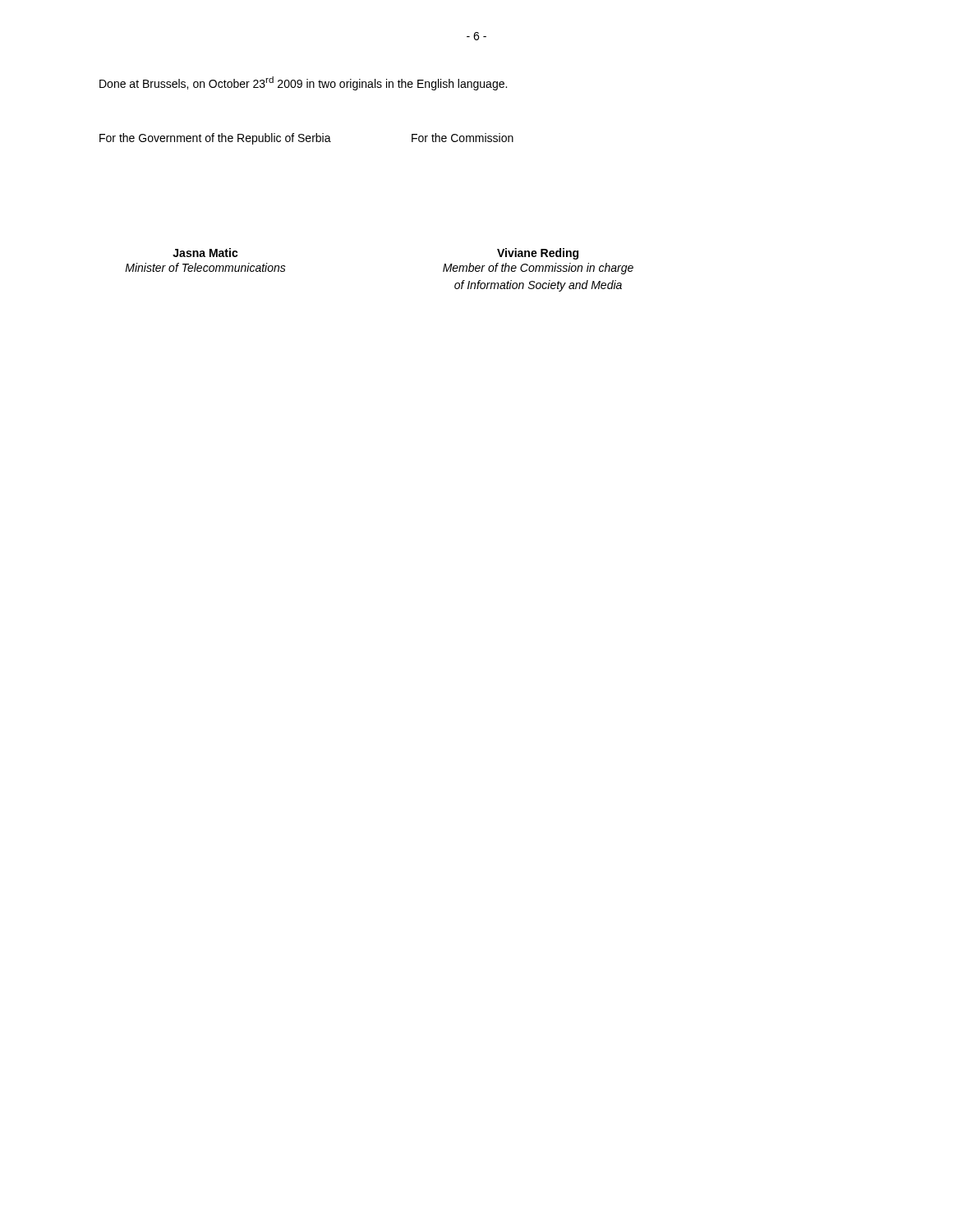Locate the text block that reads "Done at Brussels, on October 23rd 2009 in"
The image size is (953, 1232).
click(303, 82)
